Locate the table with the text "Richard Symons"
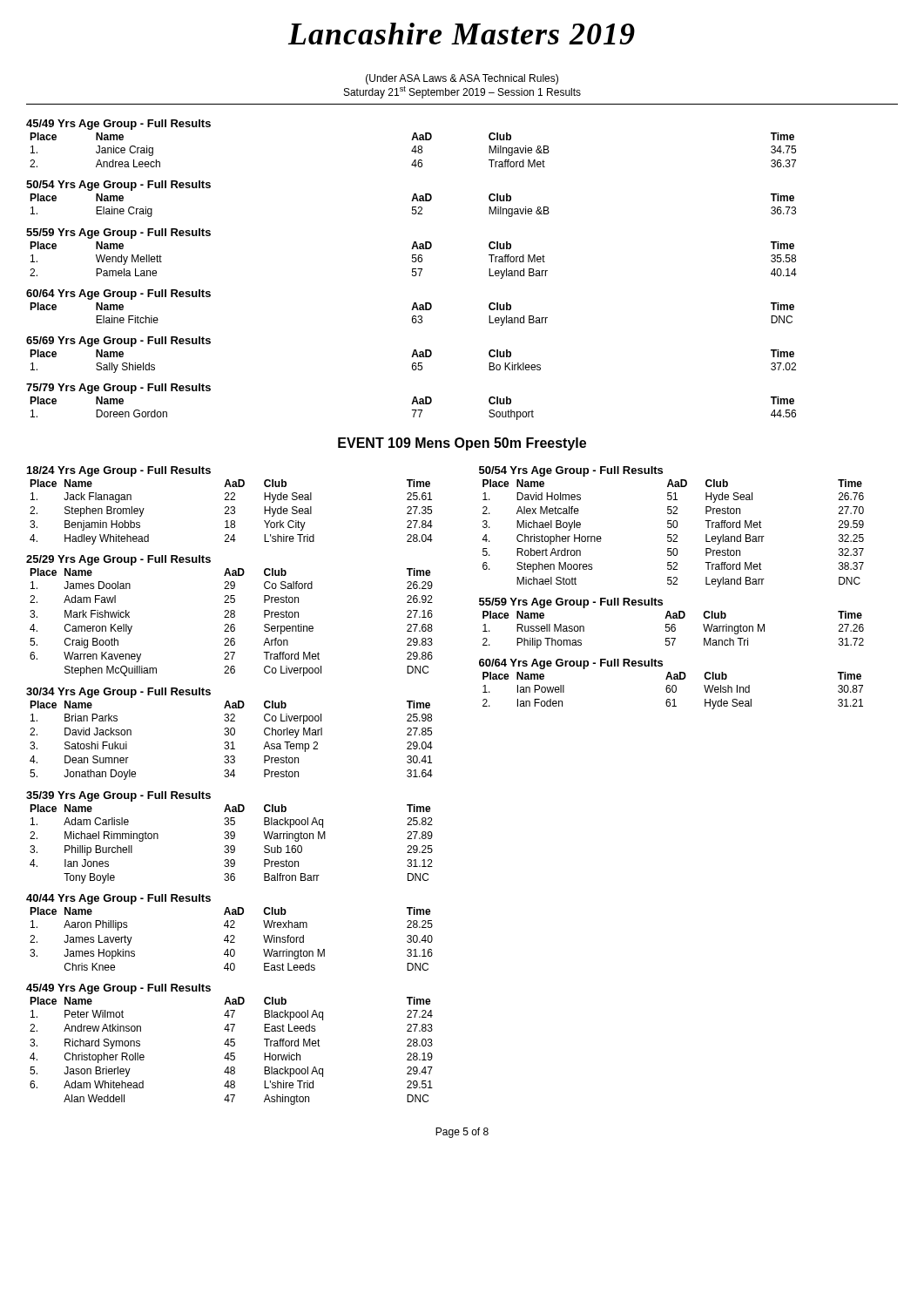The image size is (924, 1307). [x=248, y=1051]
